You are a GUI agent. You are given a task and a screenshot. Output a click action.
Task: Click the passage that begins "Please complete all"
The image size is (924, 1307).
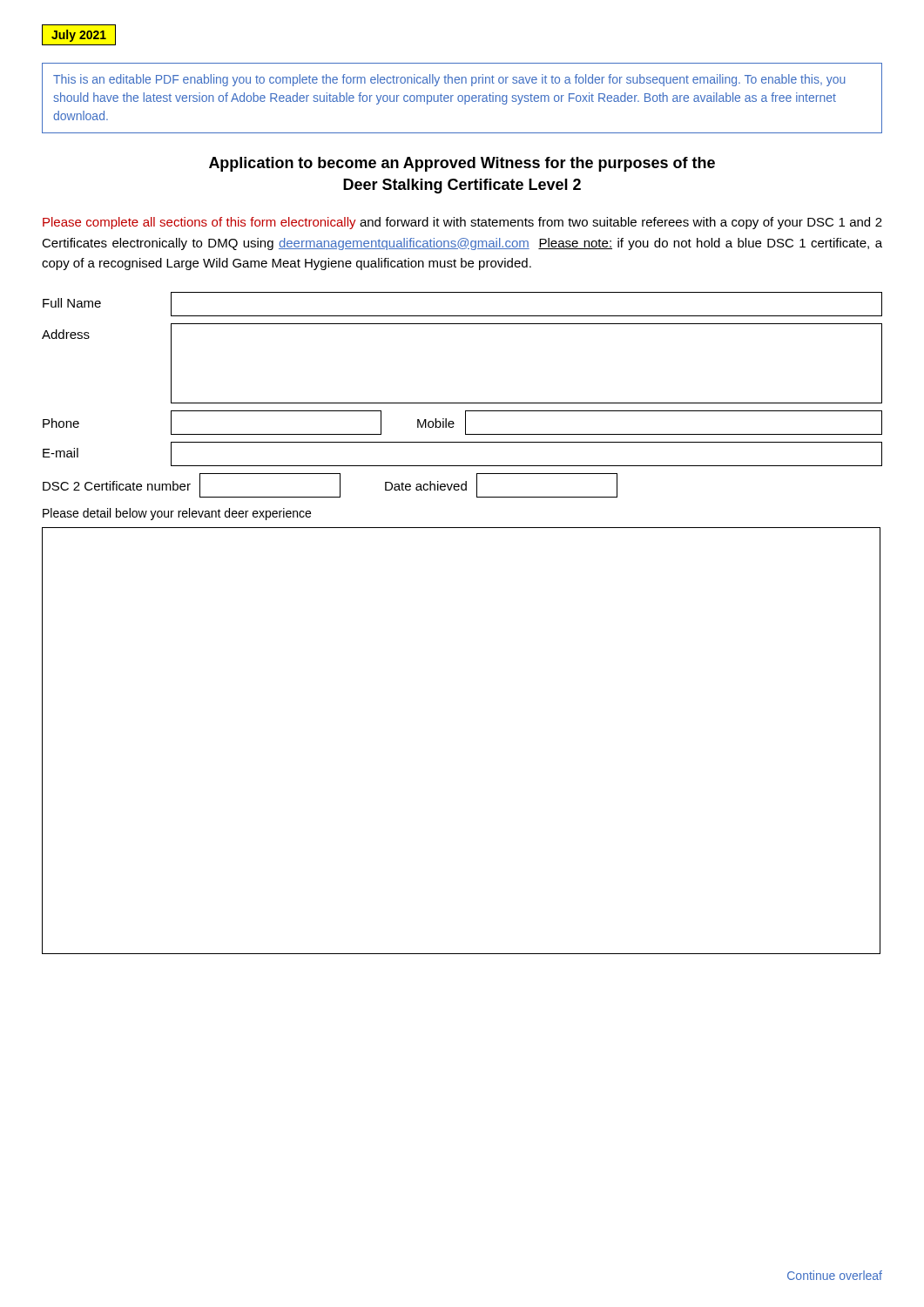(462, 242)
